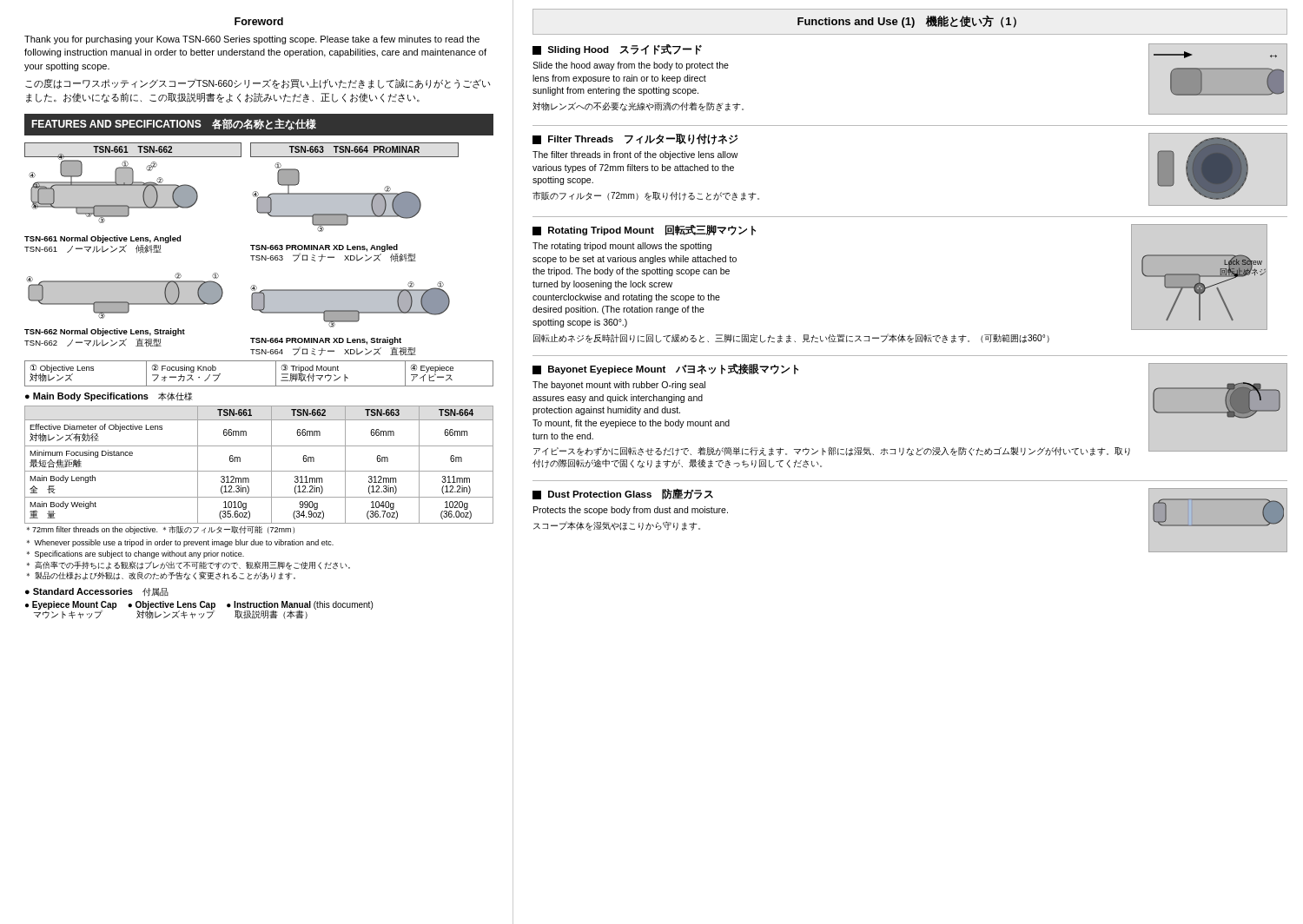Image resolution: width=1303 pixels, height=924 pixels.
Task: Locate the element starting "TSN-662 Normal Objective Lens,"
Action: 105,337
